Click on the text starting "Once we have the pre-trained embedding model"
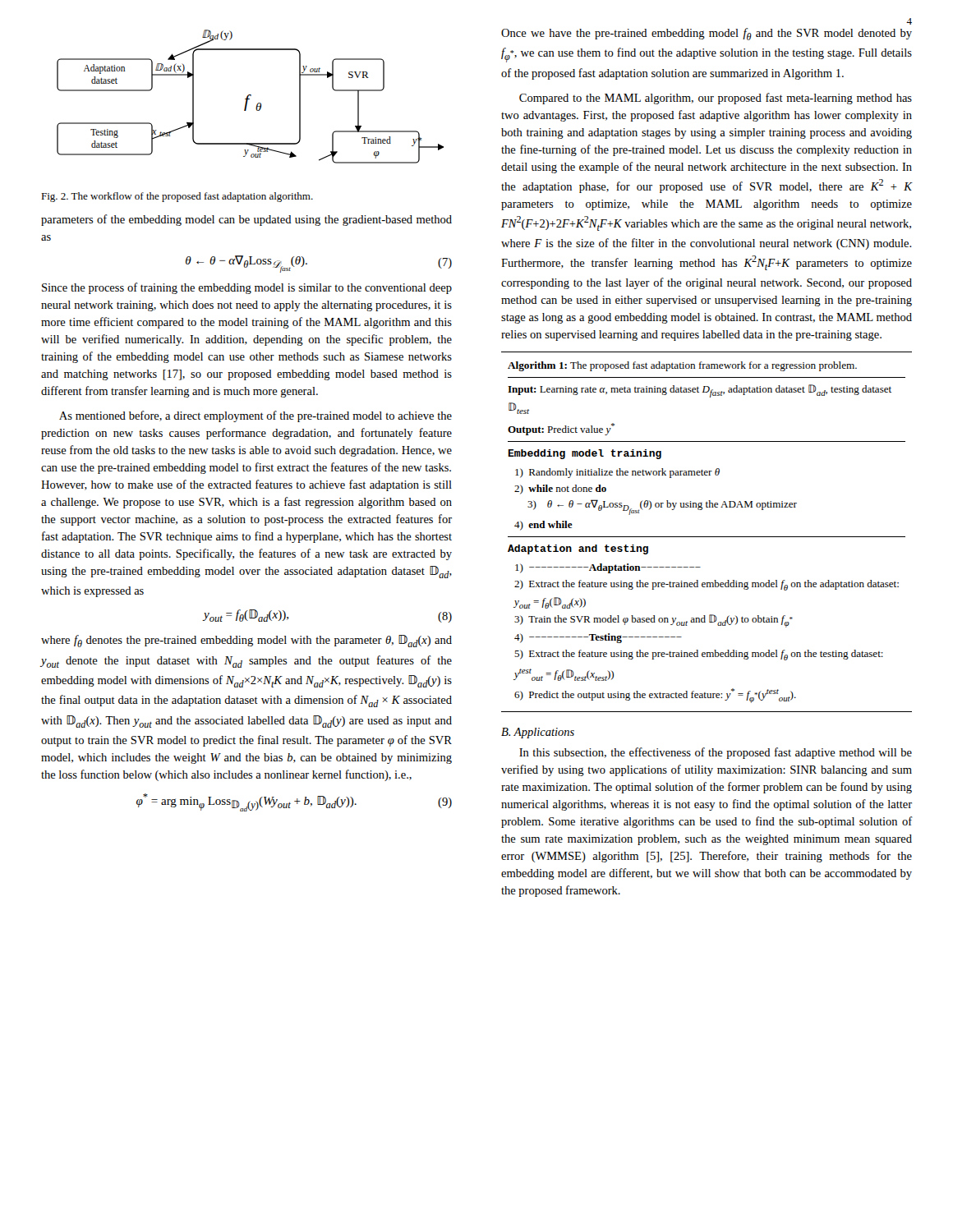953x1232 pixels. tap(707, 184)
